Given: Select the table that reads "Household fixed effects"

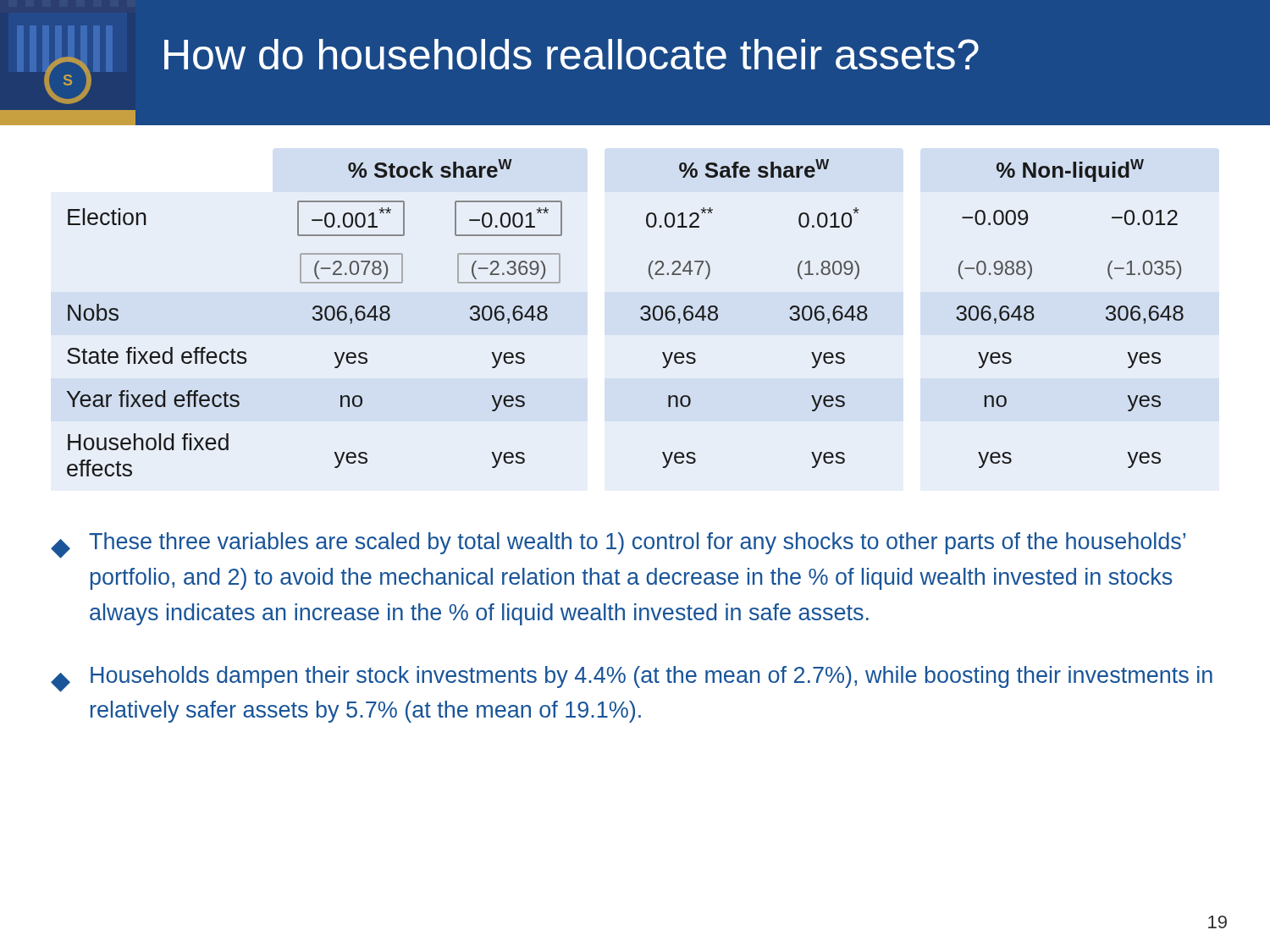Looking at the screenshot, I should pos(635,320).
